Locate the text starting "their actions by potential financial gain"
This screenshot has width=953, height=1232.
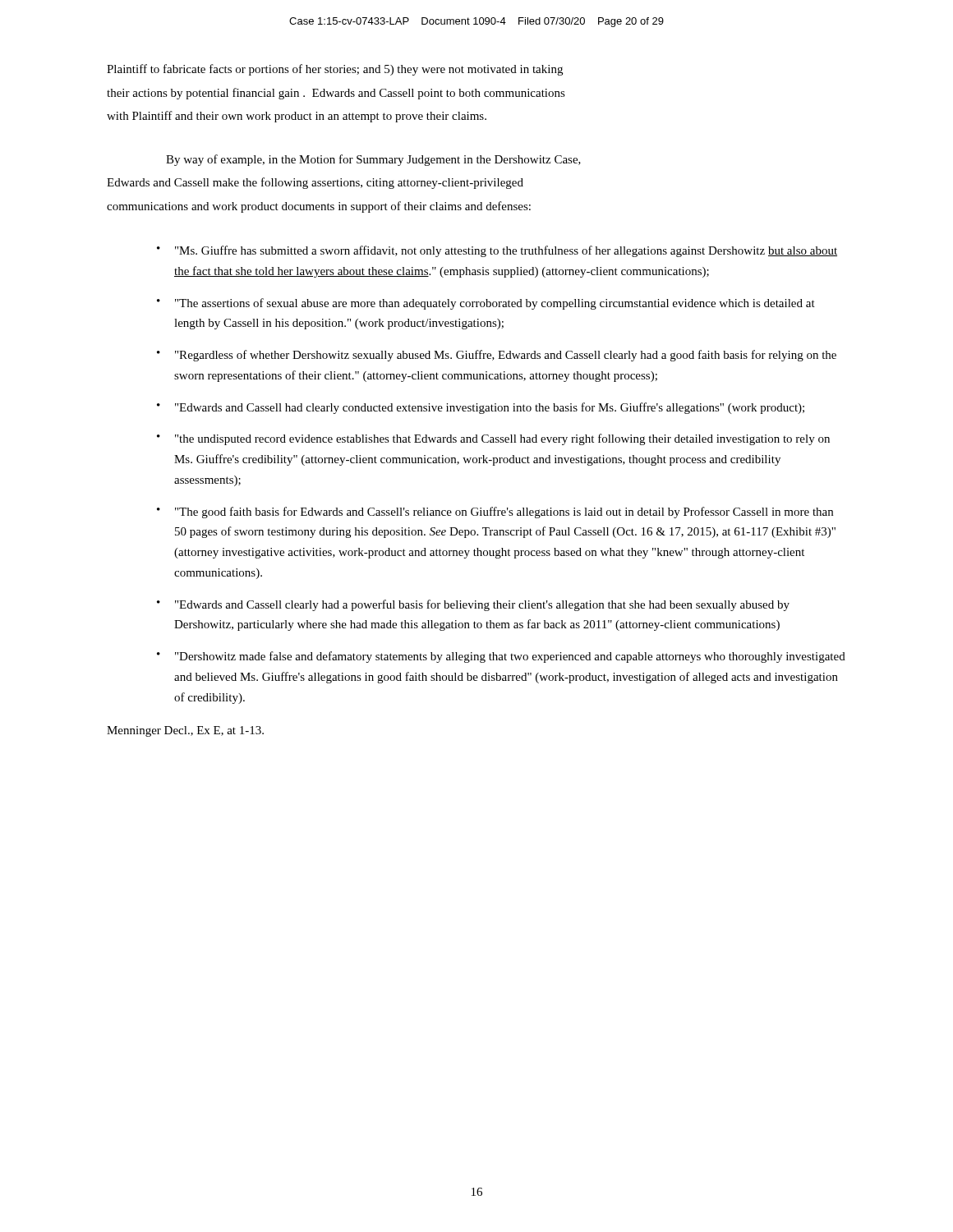(x=336, y=92)
